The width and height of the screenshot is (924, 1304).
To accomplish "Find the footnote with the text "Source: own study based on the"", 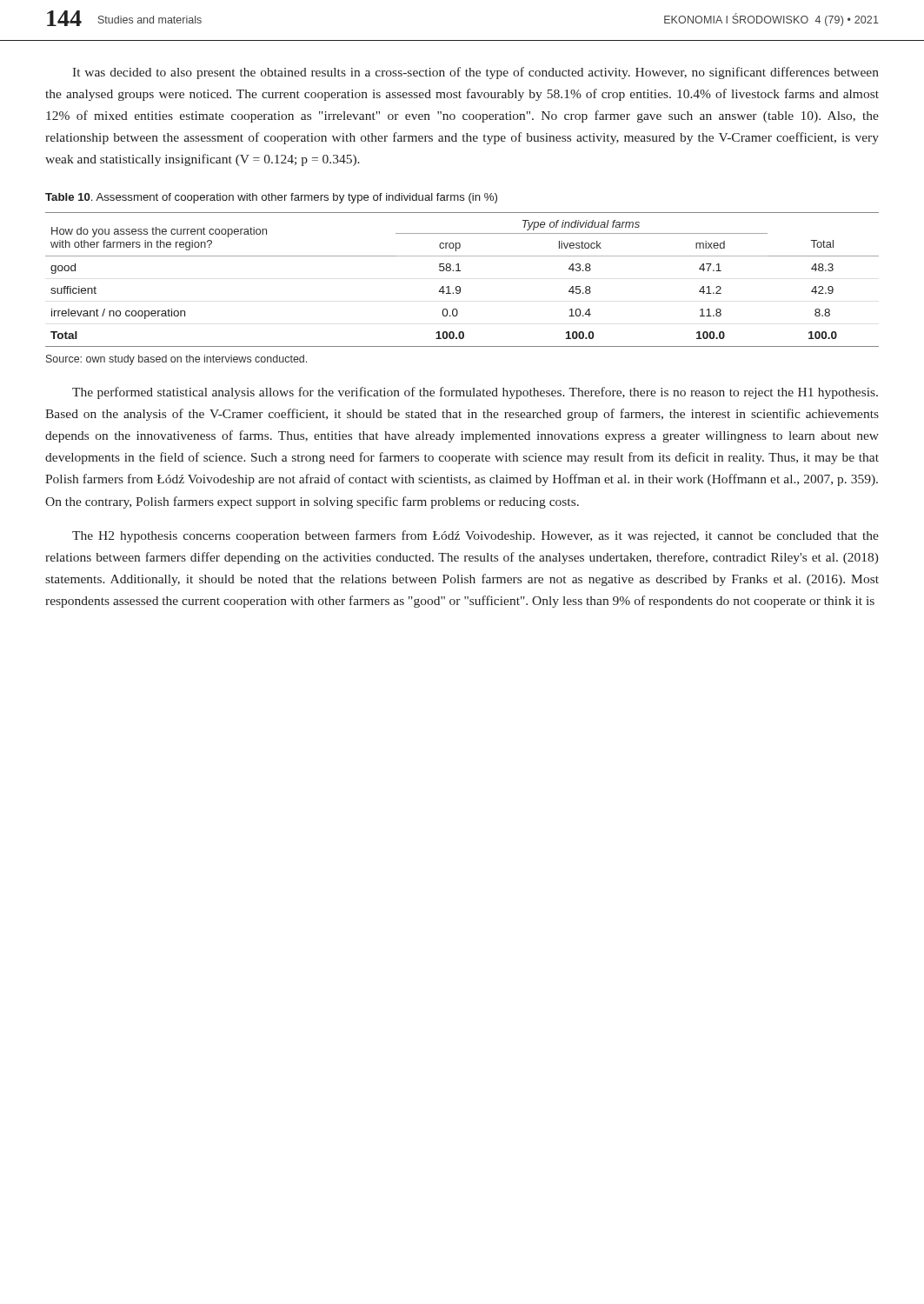I will 177,359.
